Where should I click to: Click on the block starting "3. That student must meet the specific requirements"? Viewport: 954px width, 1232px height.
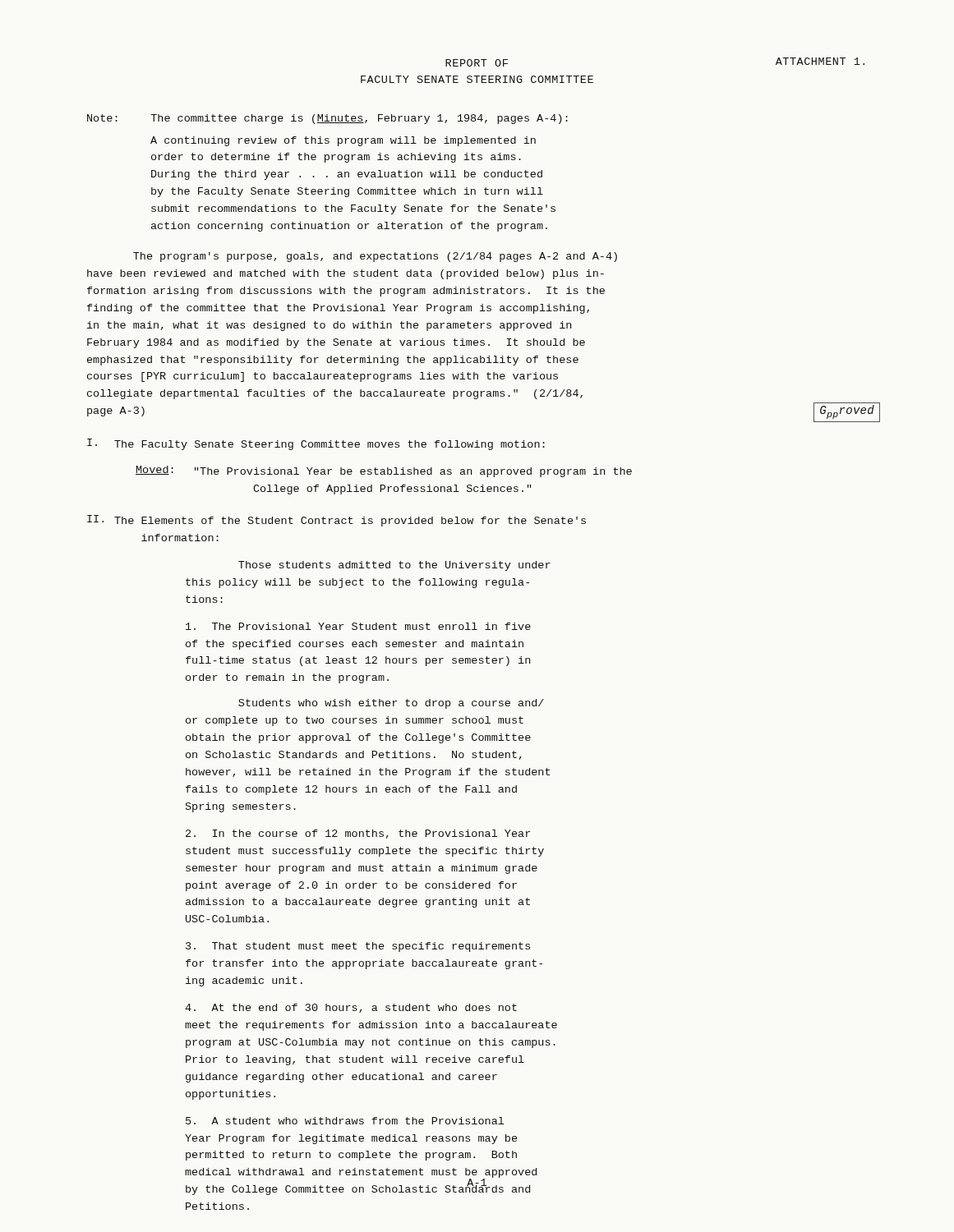[x=365, y=964]
